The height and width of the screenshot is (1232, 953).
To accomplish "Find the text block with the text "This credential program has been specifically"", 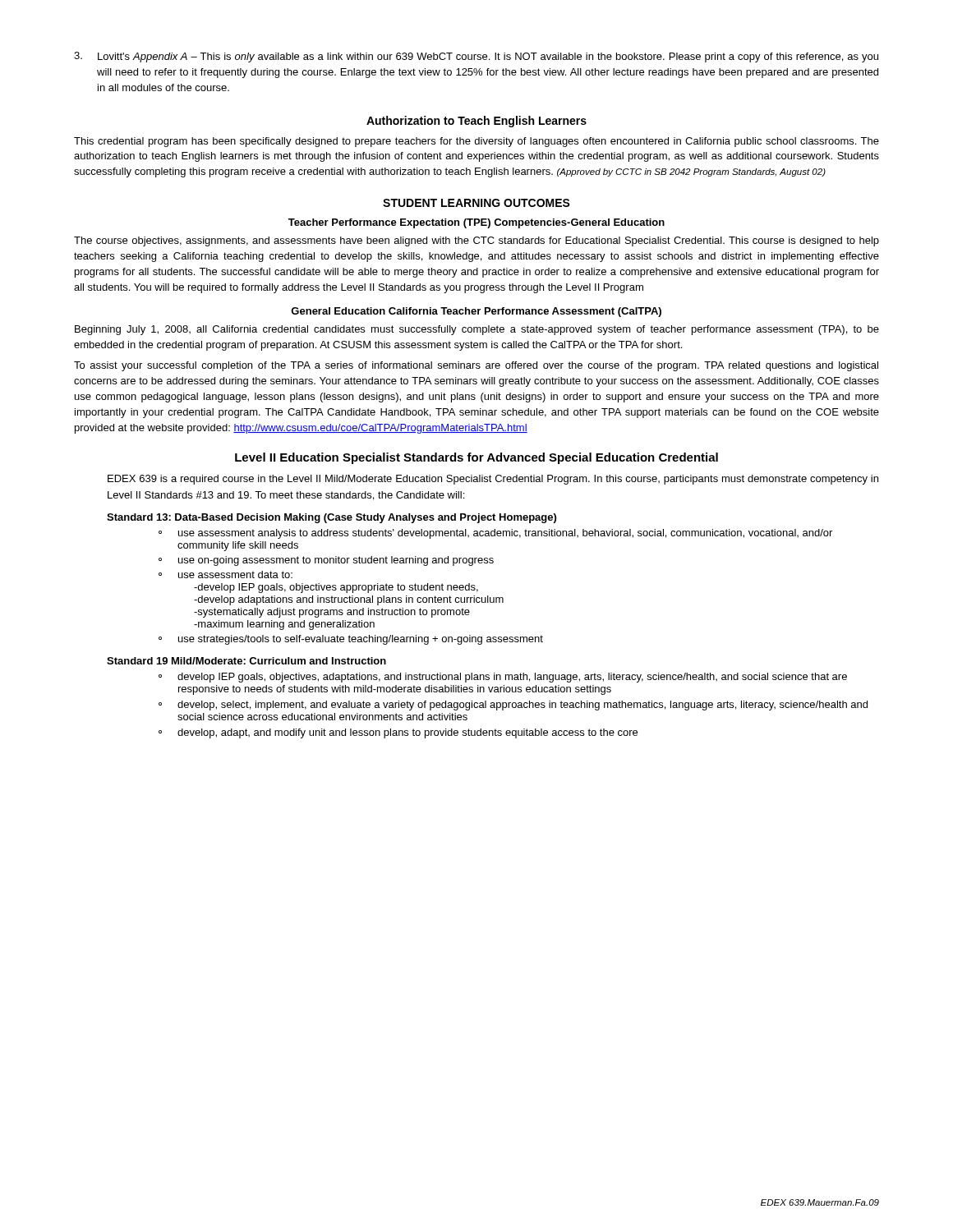I will [476, 156].
